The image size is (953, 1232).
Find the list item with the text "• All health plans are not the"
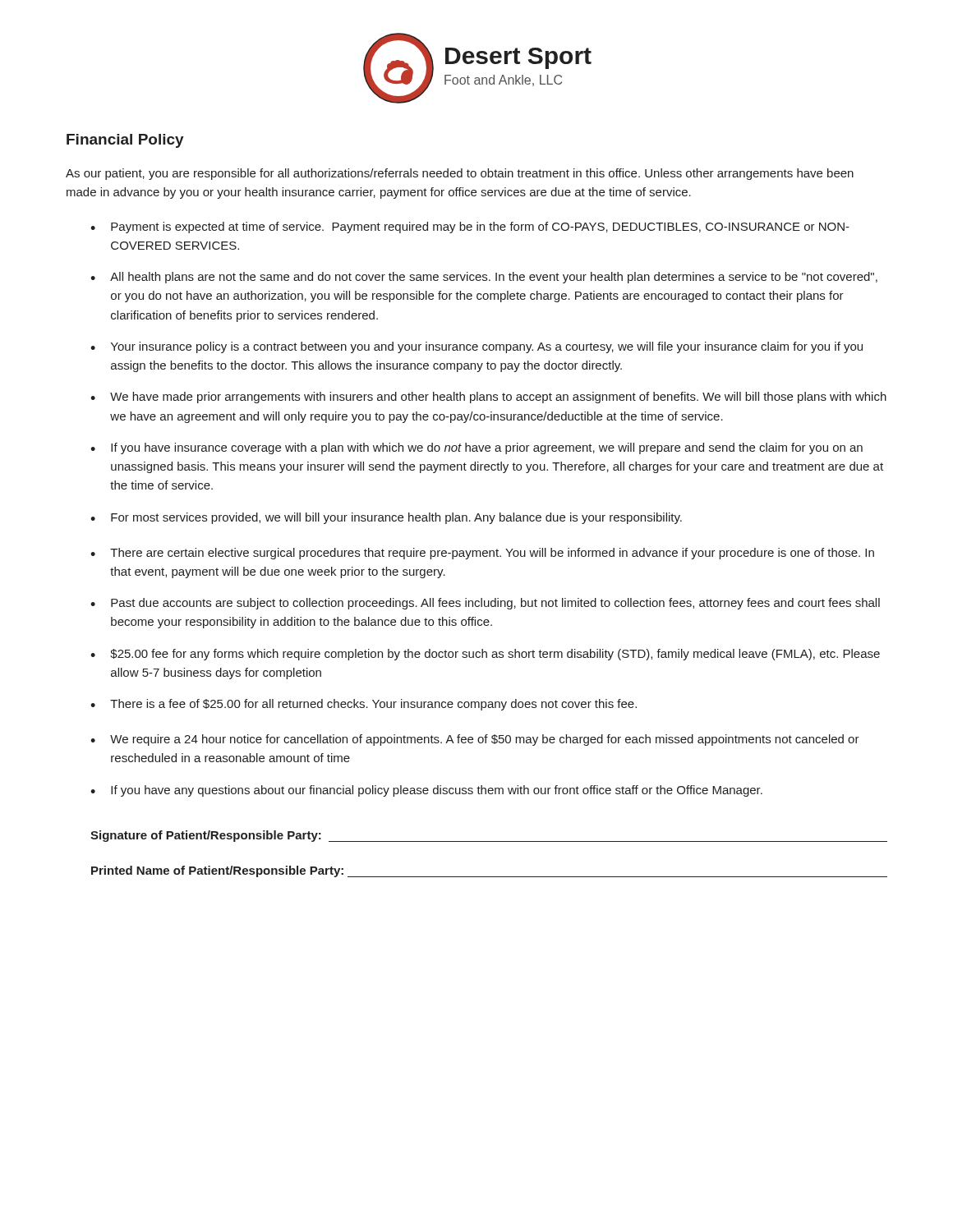pos(489,296)
